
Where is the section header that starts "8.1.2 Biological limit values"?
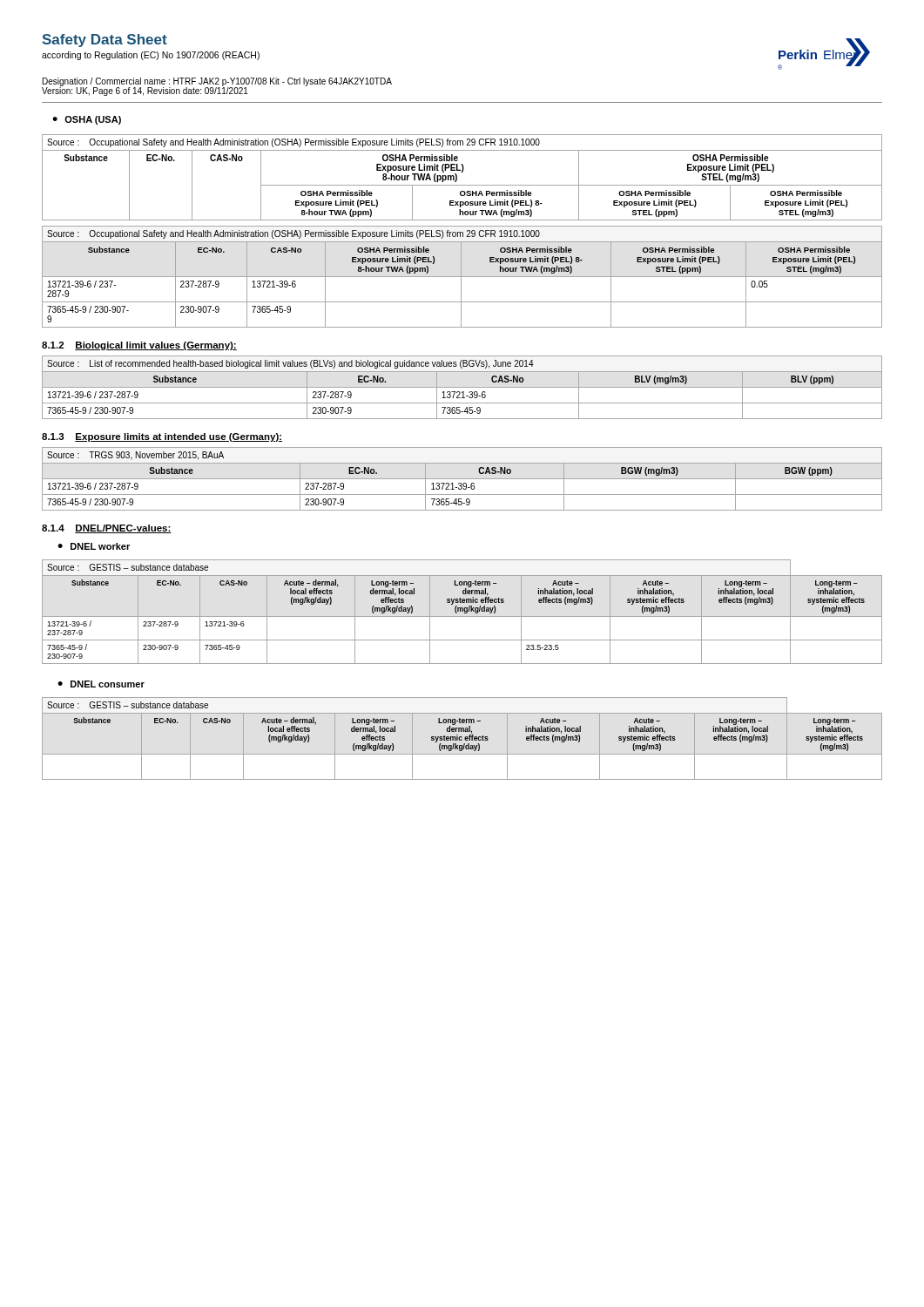coord(139,345)
